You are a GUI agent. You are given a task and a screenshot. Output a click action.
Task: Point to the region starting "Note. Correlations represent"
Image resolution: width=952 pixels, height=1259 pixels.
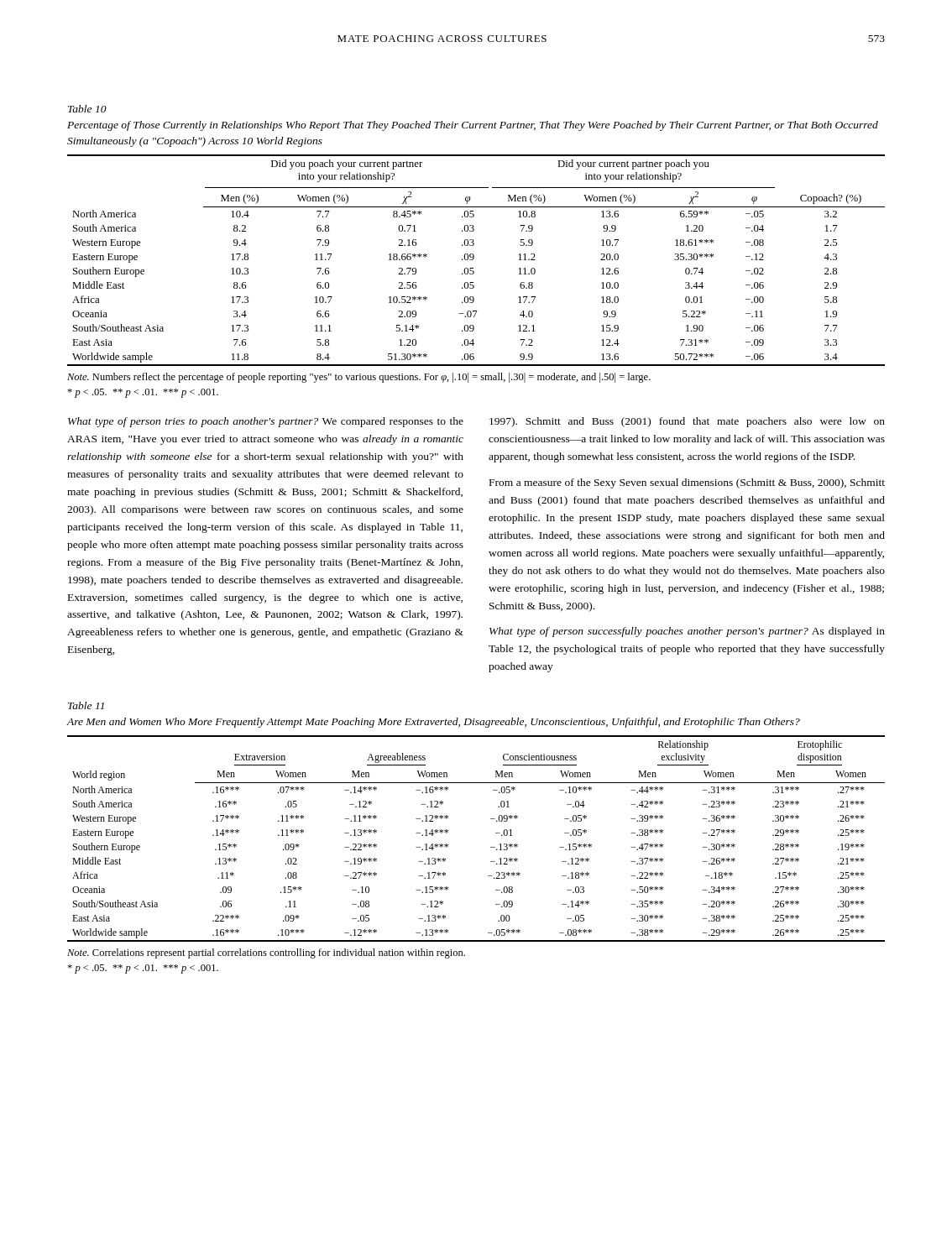266,960
